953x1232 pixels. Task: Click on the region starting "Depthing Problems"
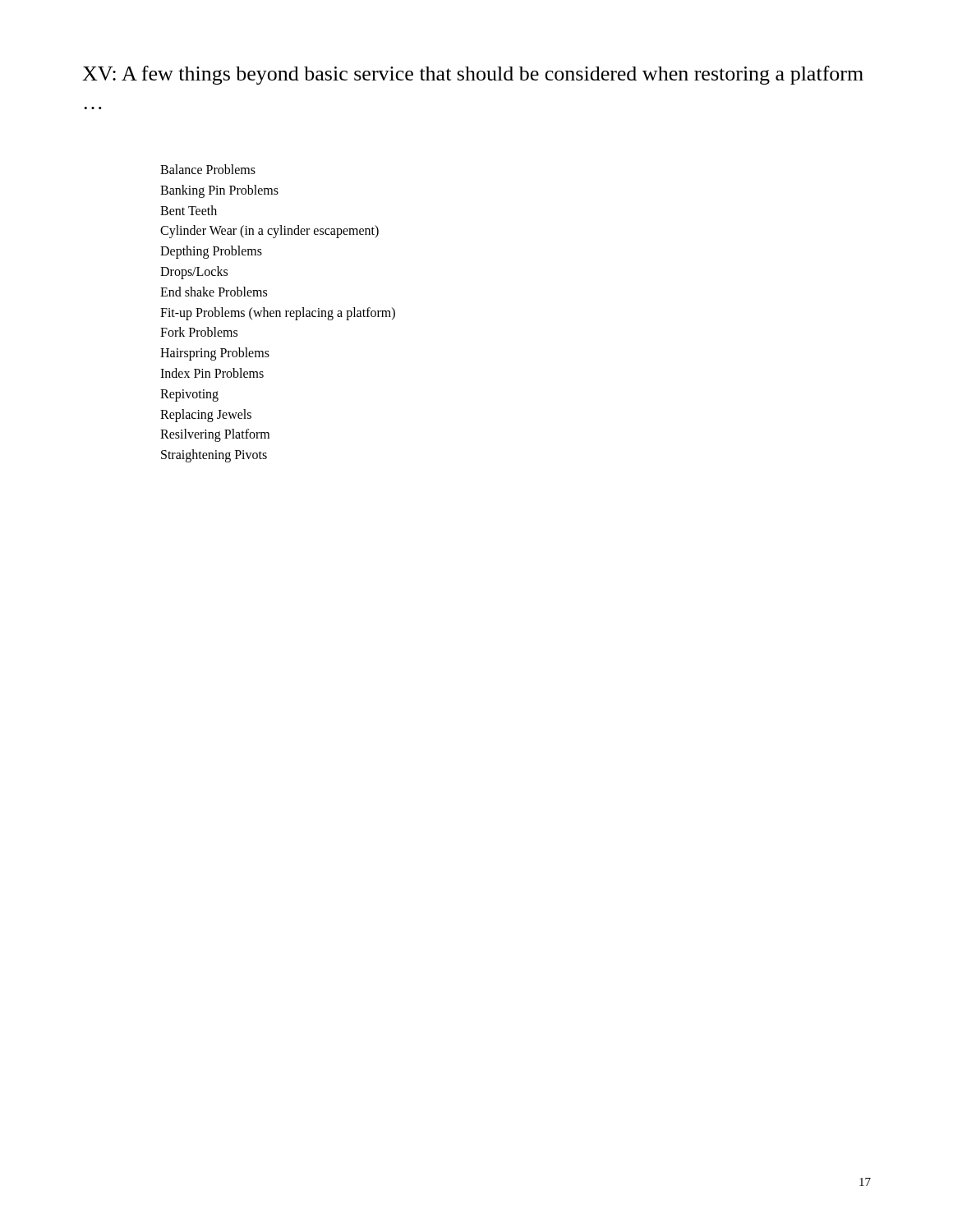211,251
